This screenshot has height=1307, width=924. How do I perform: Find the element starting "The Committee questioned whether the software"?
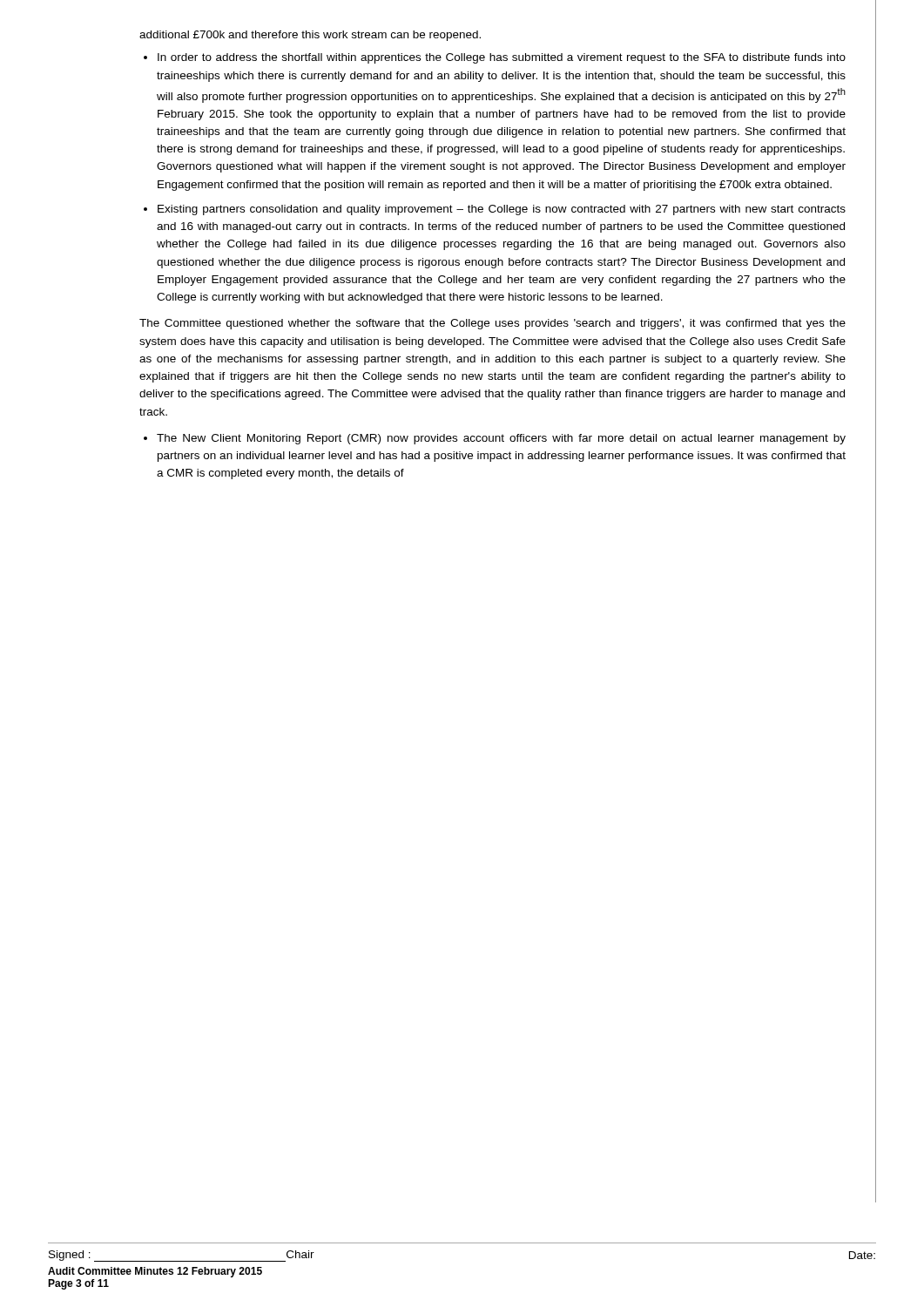(492, 367)
